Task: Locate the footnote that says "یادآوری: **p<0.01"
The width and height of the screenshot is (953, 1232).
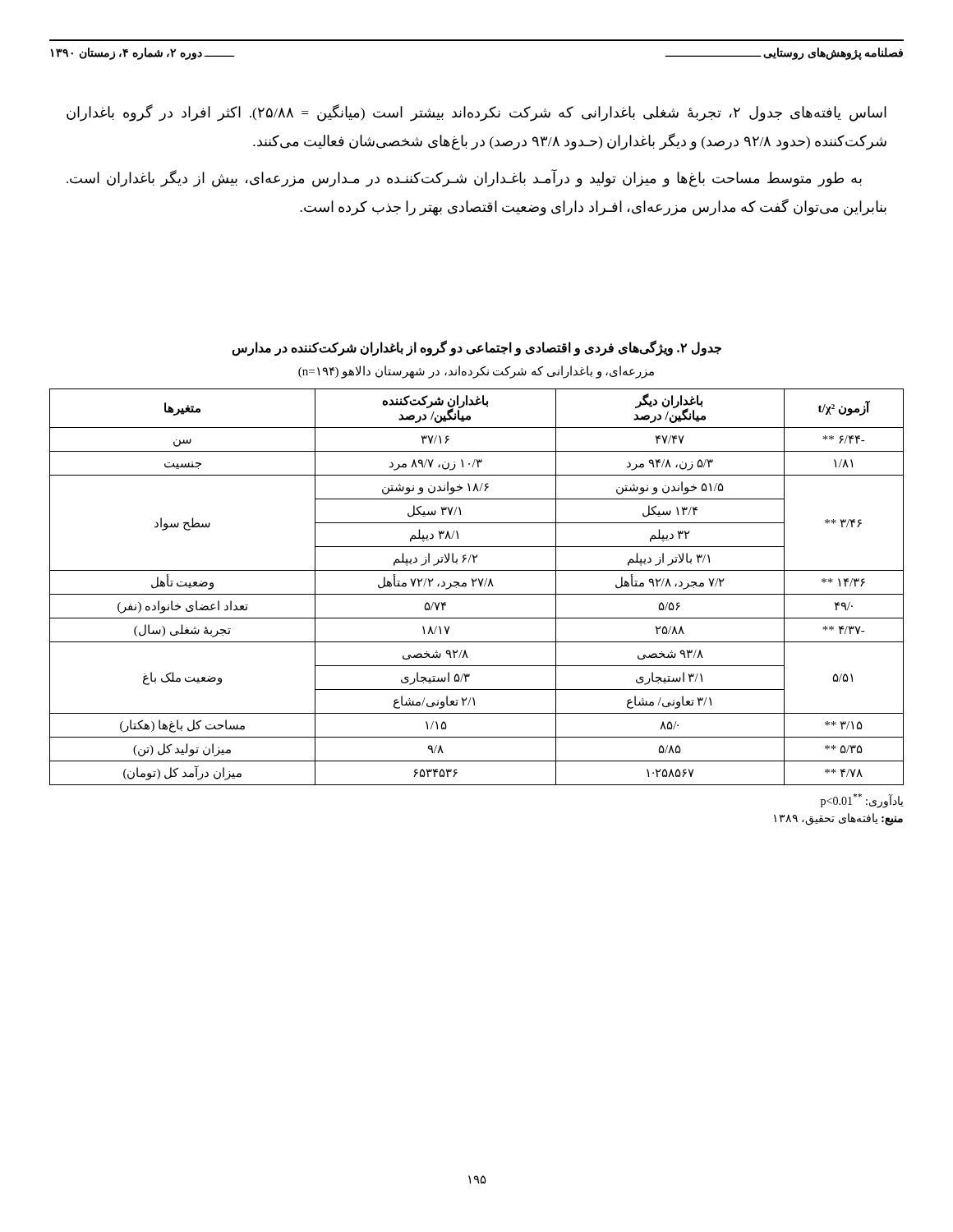Action: pos(862,800)
